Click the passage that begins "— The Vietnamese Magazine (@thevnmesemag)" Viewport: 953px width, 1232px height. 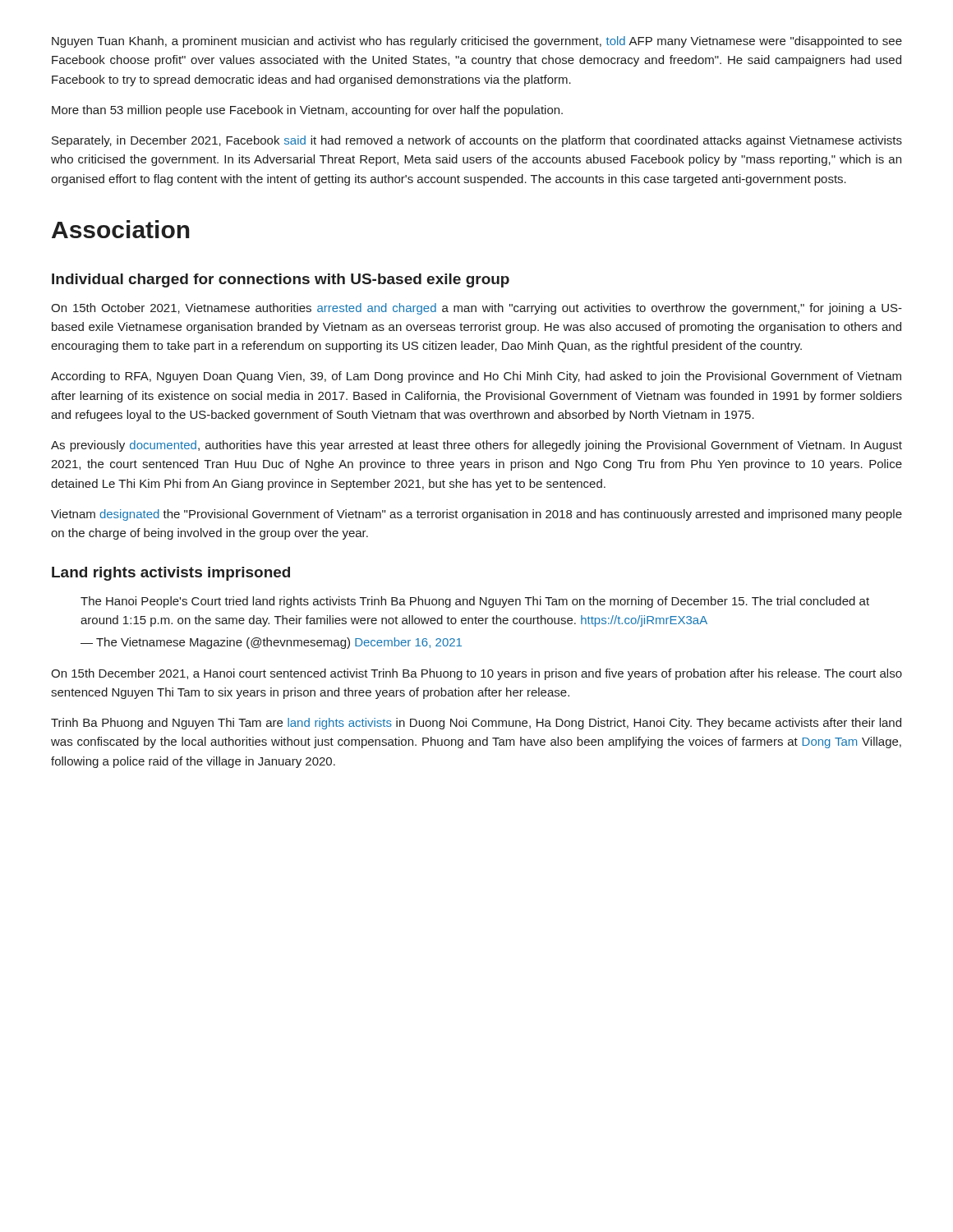tap(272, 642)
